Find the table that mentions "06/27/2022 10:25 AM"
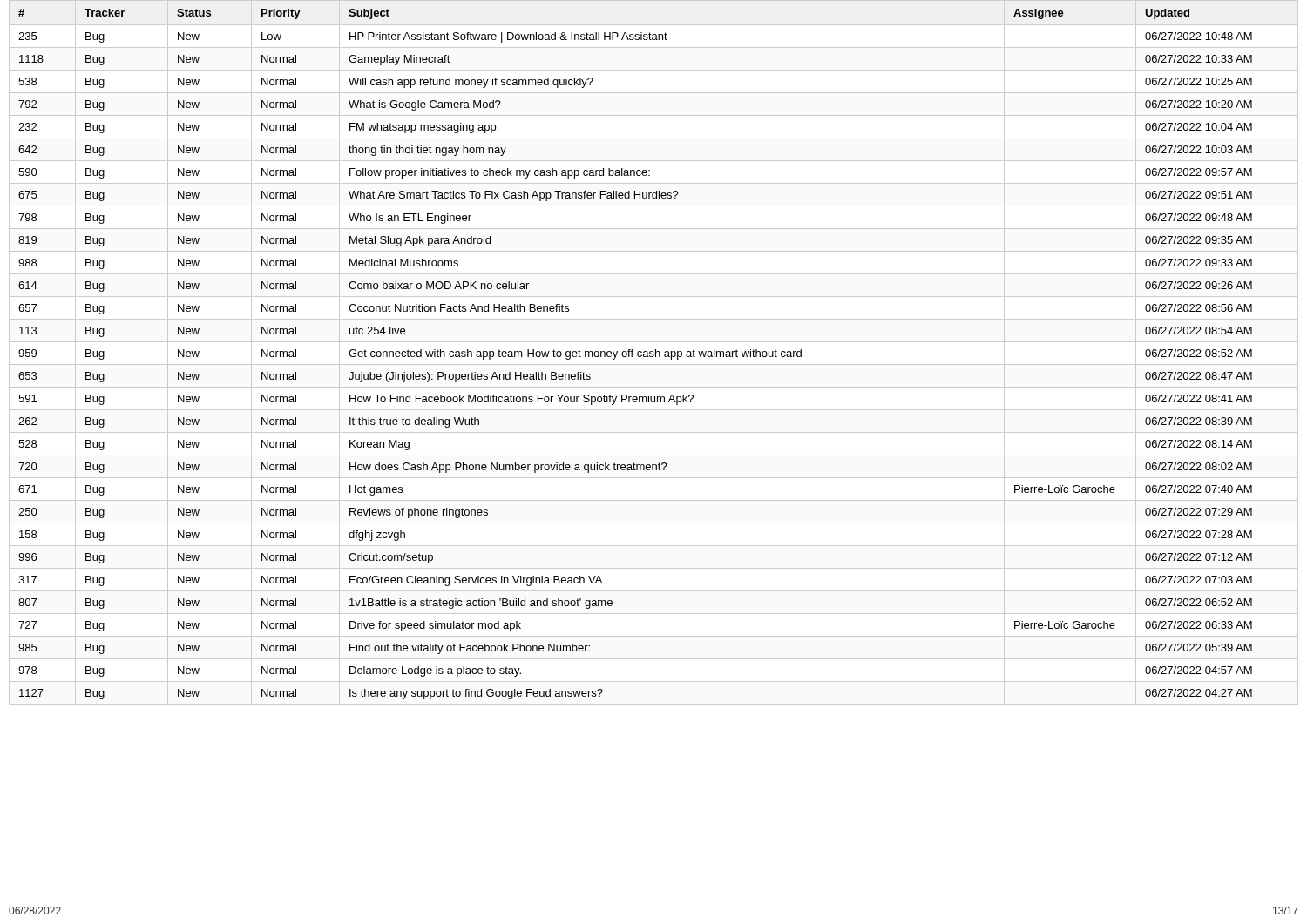Image resolution: width=1307 pixels, height=924 pixels. click(654, 352)
